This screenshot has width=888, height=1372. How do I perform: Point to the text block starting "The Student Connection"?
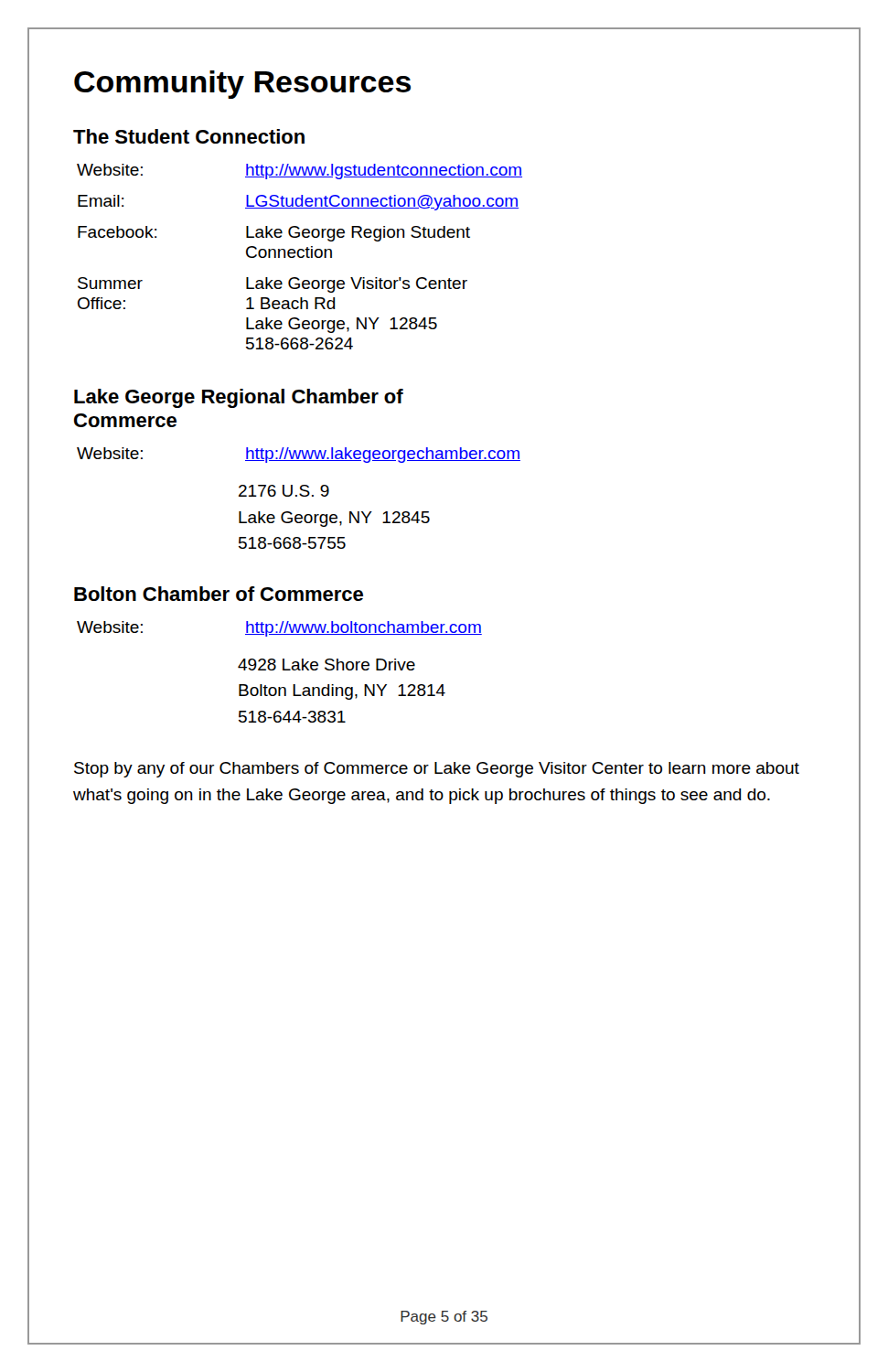(x=189, y=137)
